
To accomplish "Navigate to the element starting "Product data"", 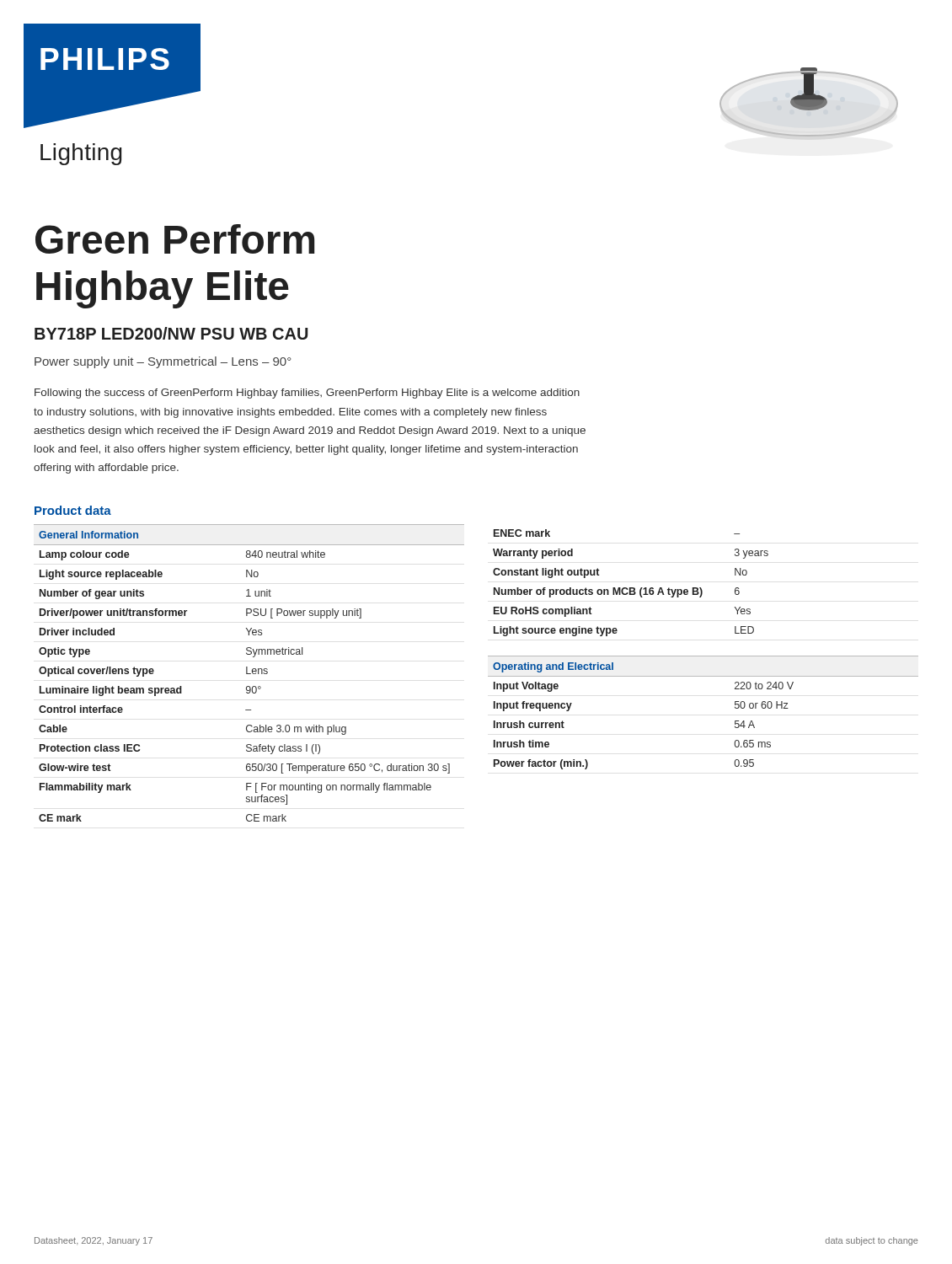I will click(x=72, y=510).
